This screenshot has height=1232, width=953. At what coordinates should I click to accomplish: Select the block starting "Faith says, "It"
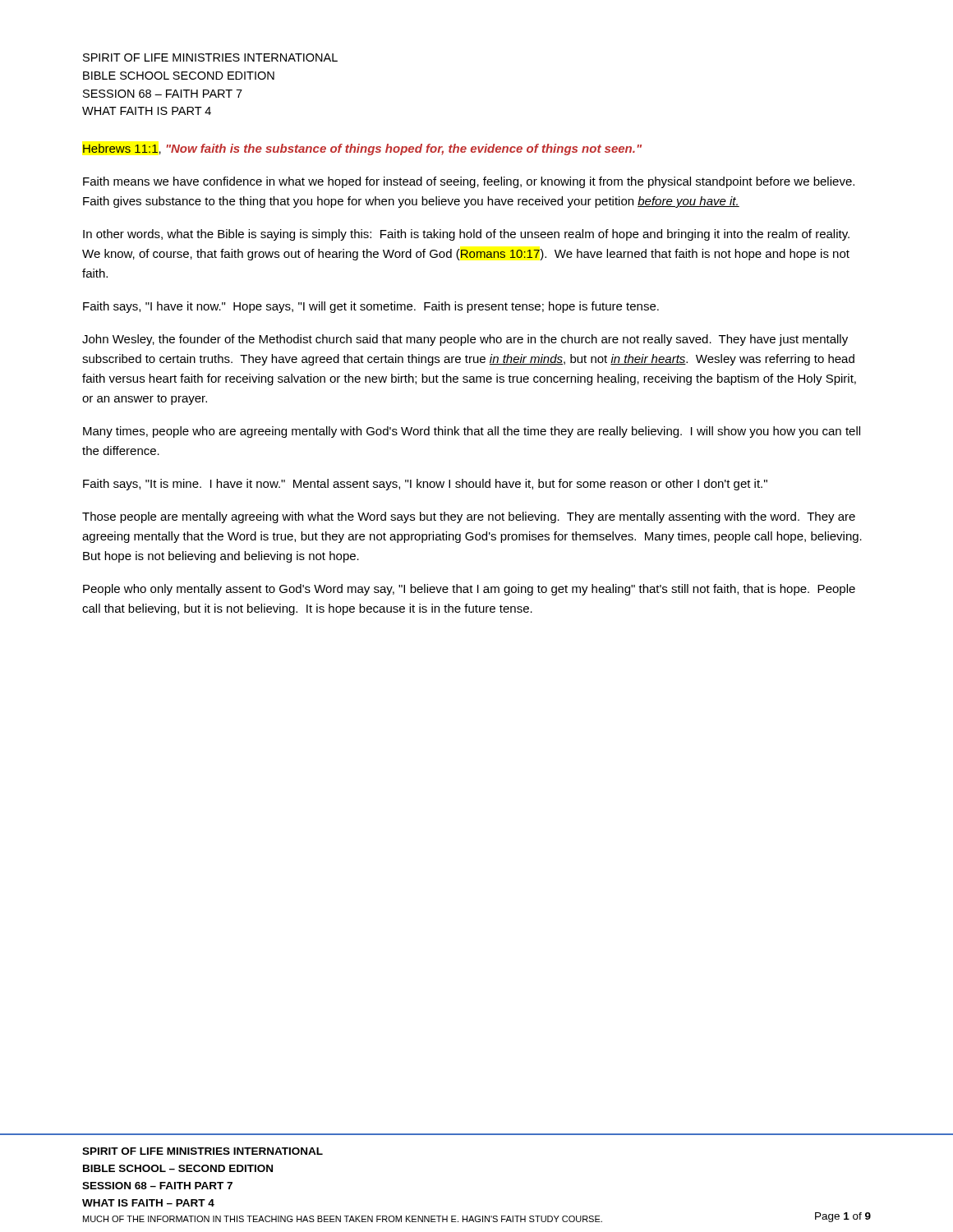(425, 483)
